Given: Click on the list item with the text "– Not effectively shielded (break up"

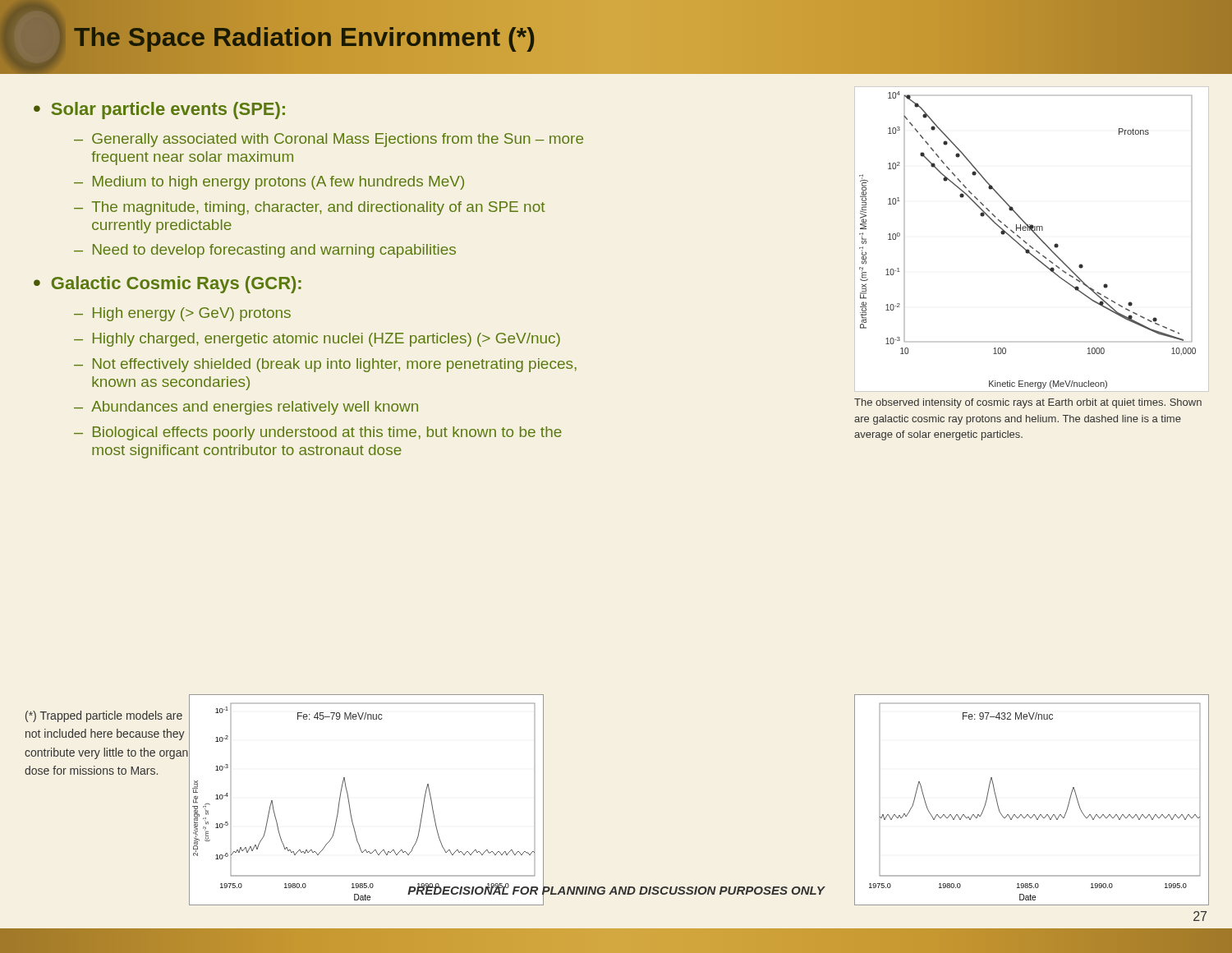Looking at the screenshot, I should pyautogui.click(x=333, y=373).
